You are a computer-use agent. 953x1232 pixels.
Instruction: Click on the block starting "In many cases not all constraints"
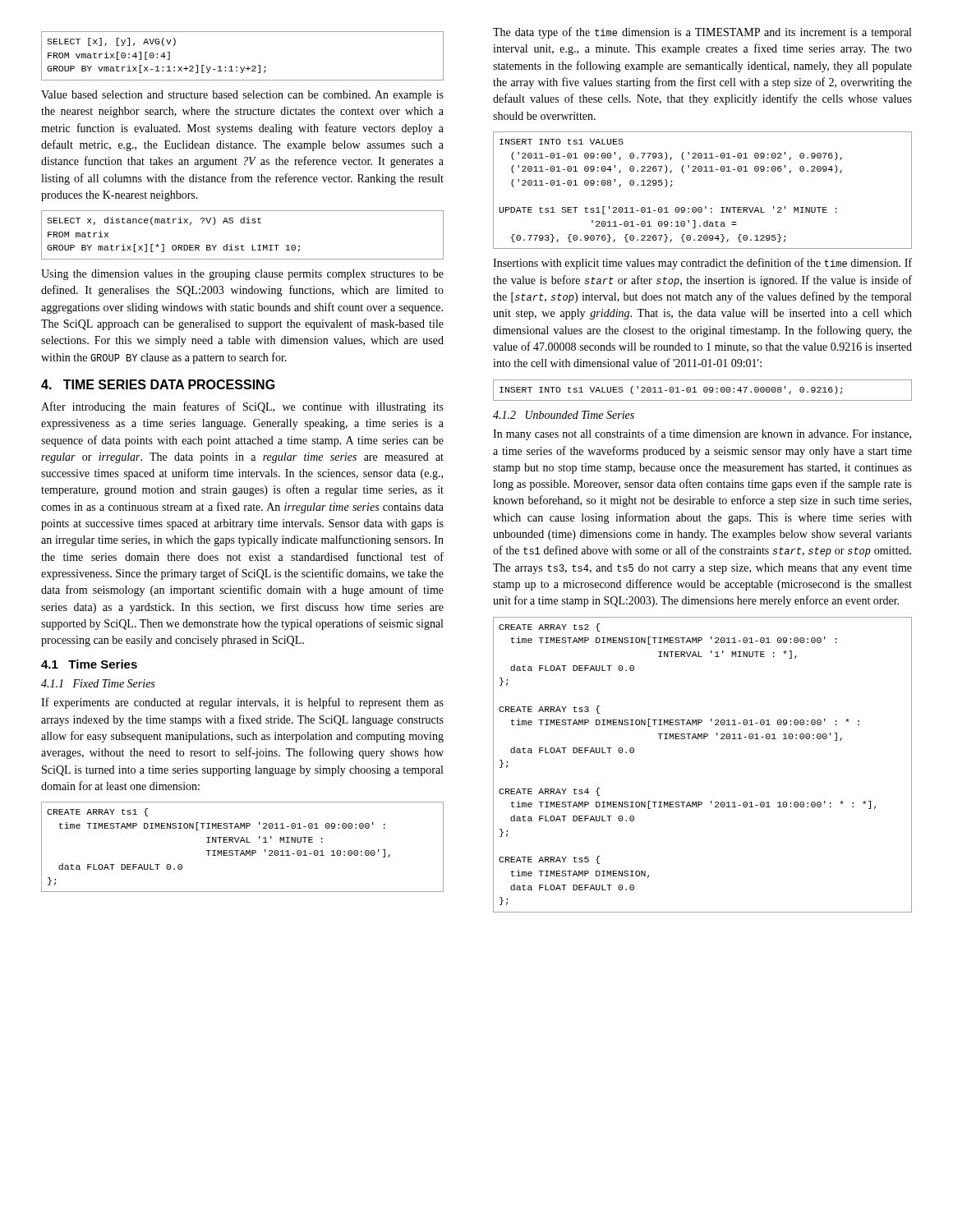click(x=702, y=518)
